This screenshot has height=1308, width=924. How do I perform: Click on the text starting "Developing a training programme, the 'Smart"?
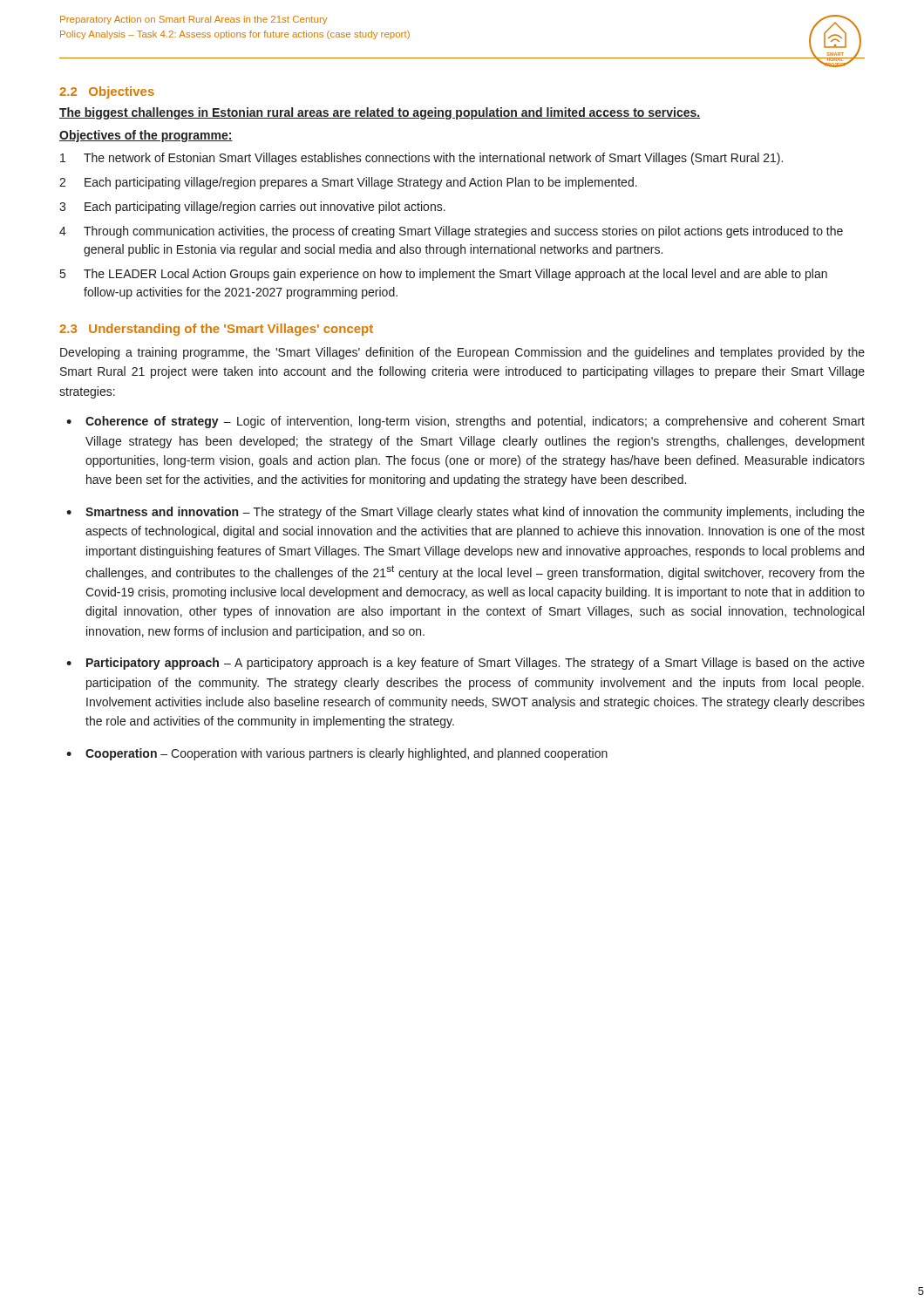tap(462, 372)
